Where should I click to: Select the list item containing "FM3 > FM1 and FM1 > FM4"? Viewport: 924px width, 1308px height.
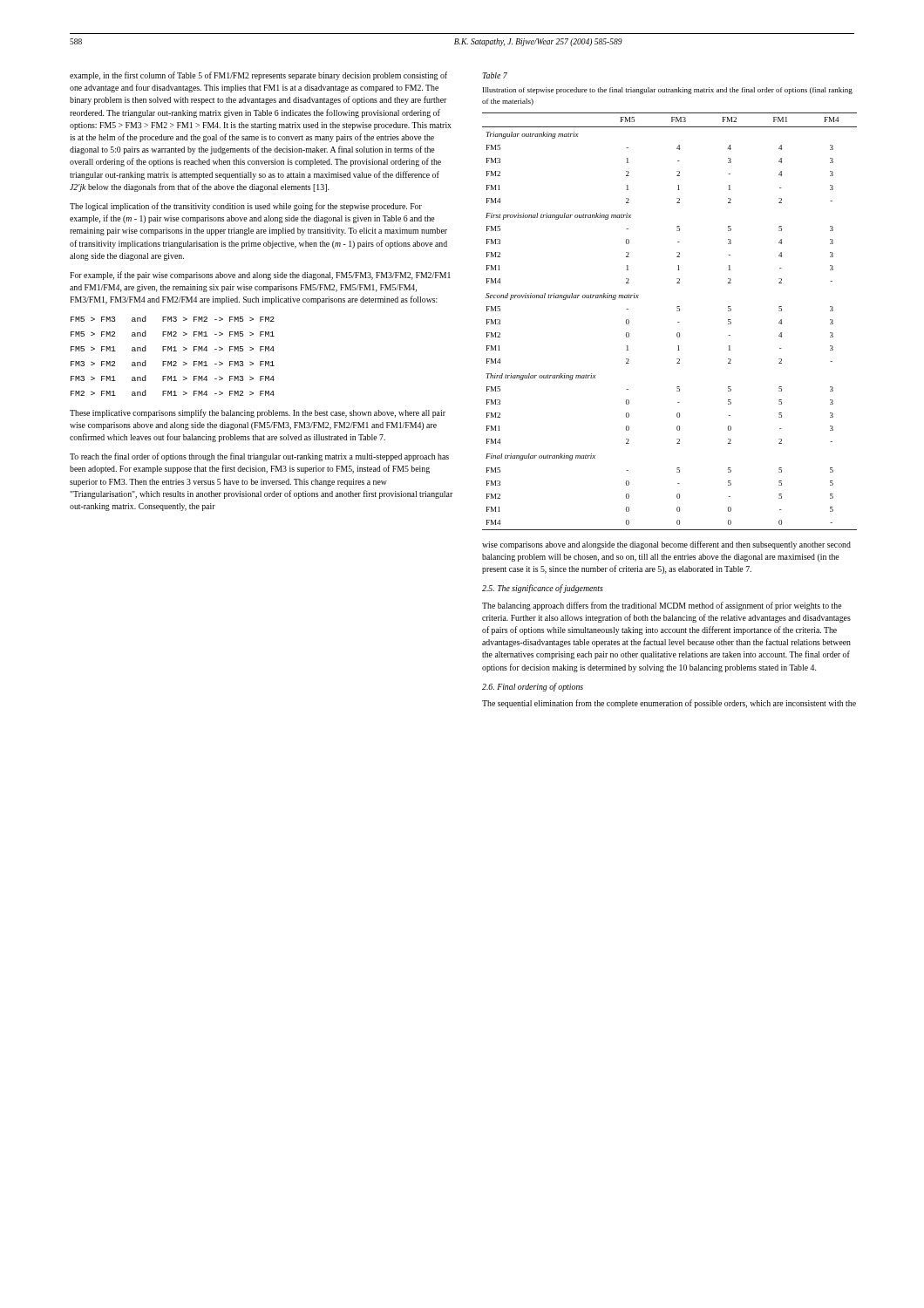pos(172,379)
